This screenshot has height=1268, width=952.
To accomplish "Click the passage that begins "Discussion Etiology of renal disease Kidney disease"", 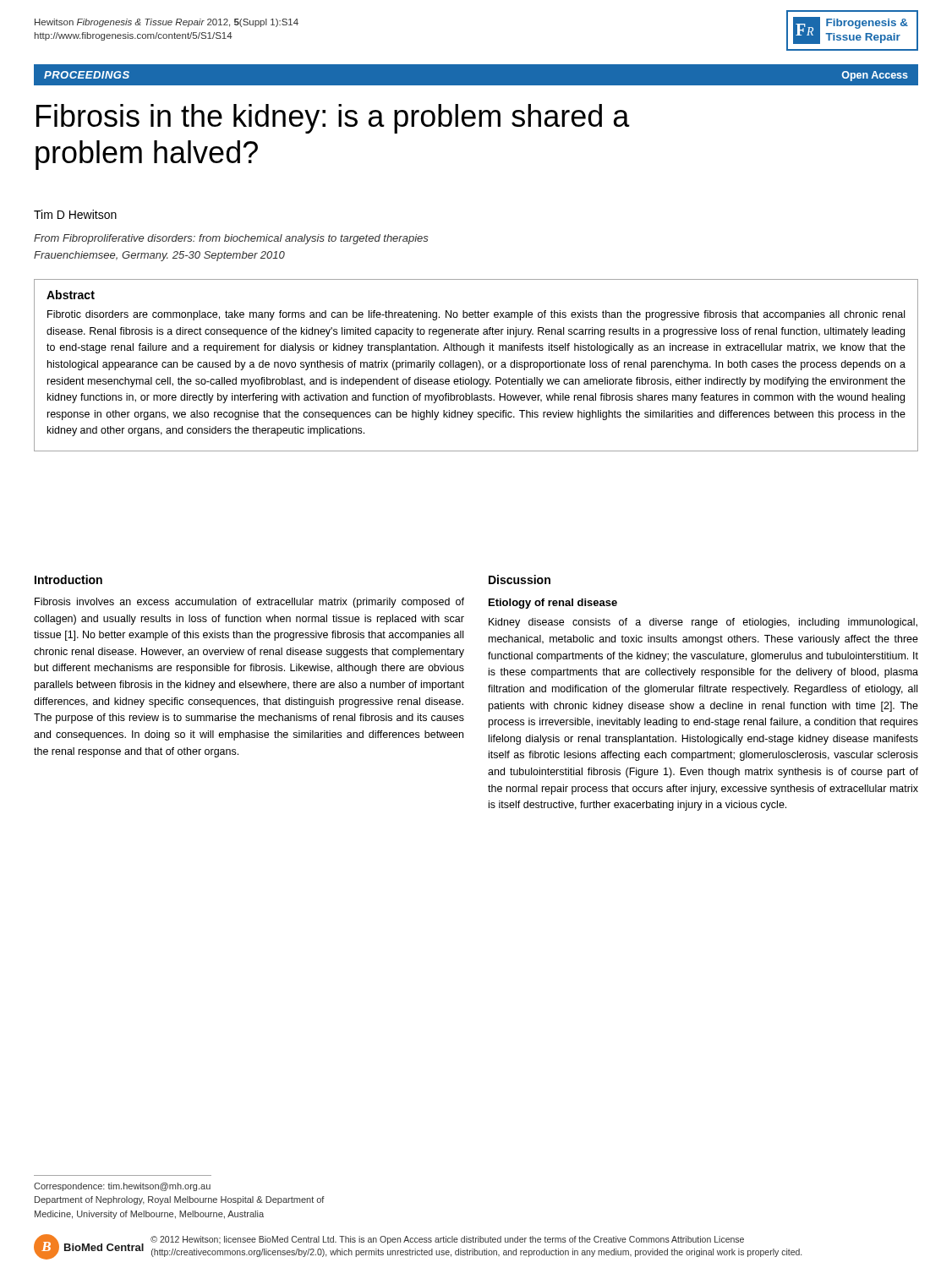I will (703, 693).
